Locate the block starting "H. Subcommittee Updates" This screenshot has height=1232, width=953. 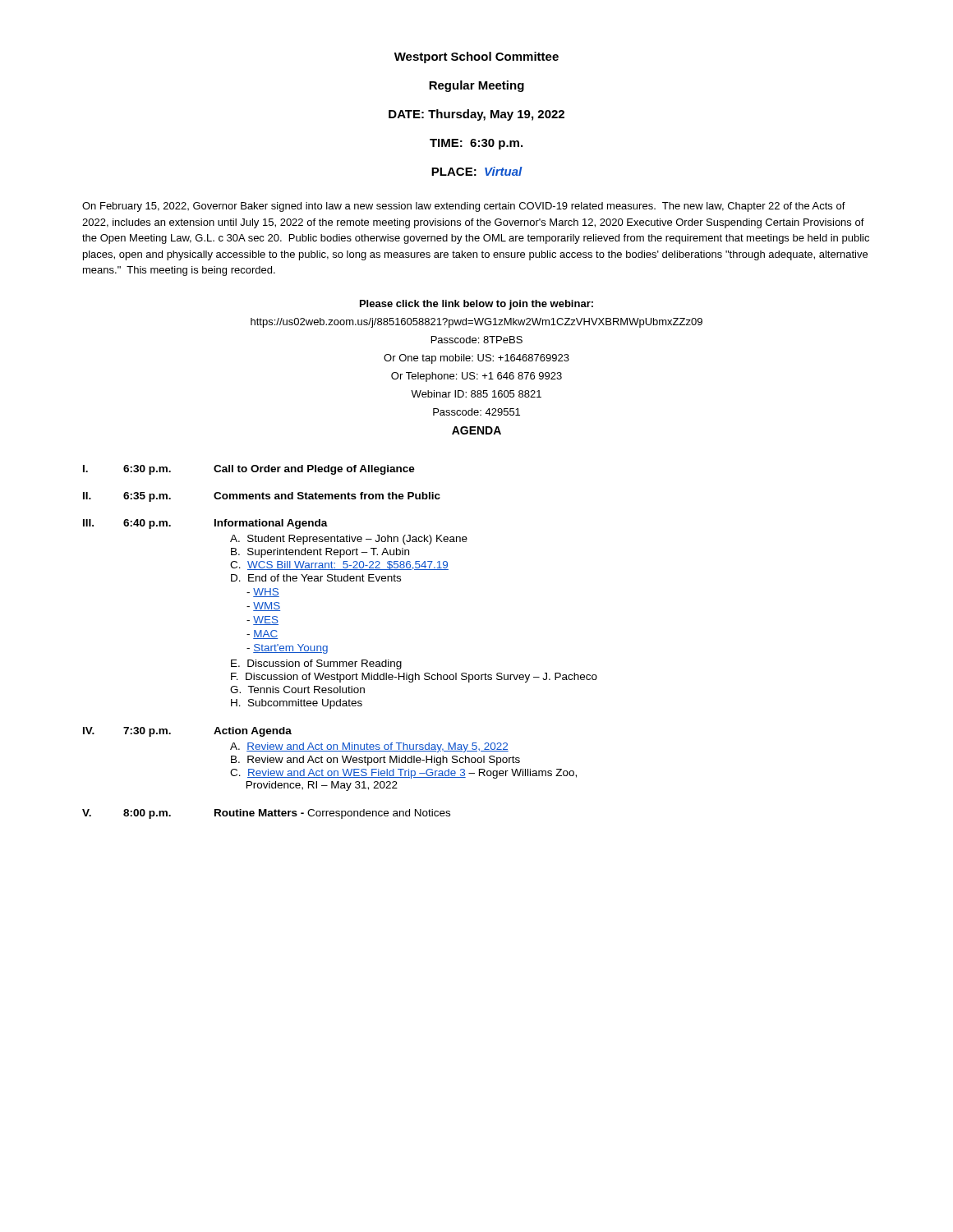(296, 703)
